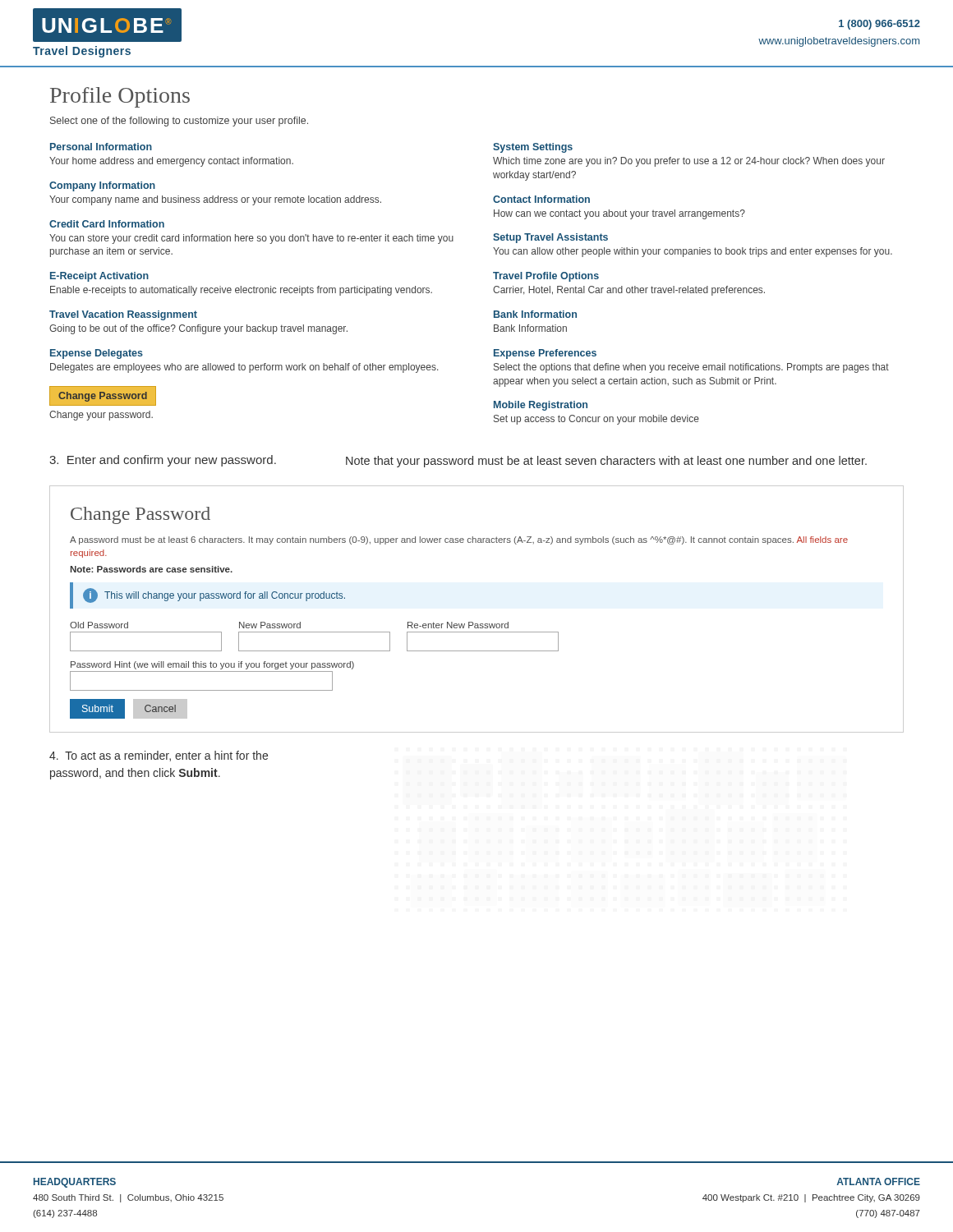Navigate to the block starting "Travel Vacation Reassignment Going to be out"
The image size is (953, 1232).
point(255,322)
